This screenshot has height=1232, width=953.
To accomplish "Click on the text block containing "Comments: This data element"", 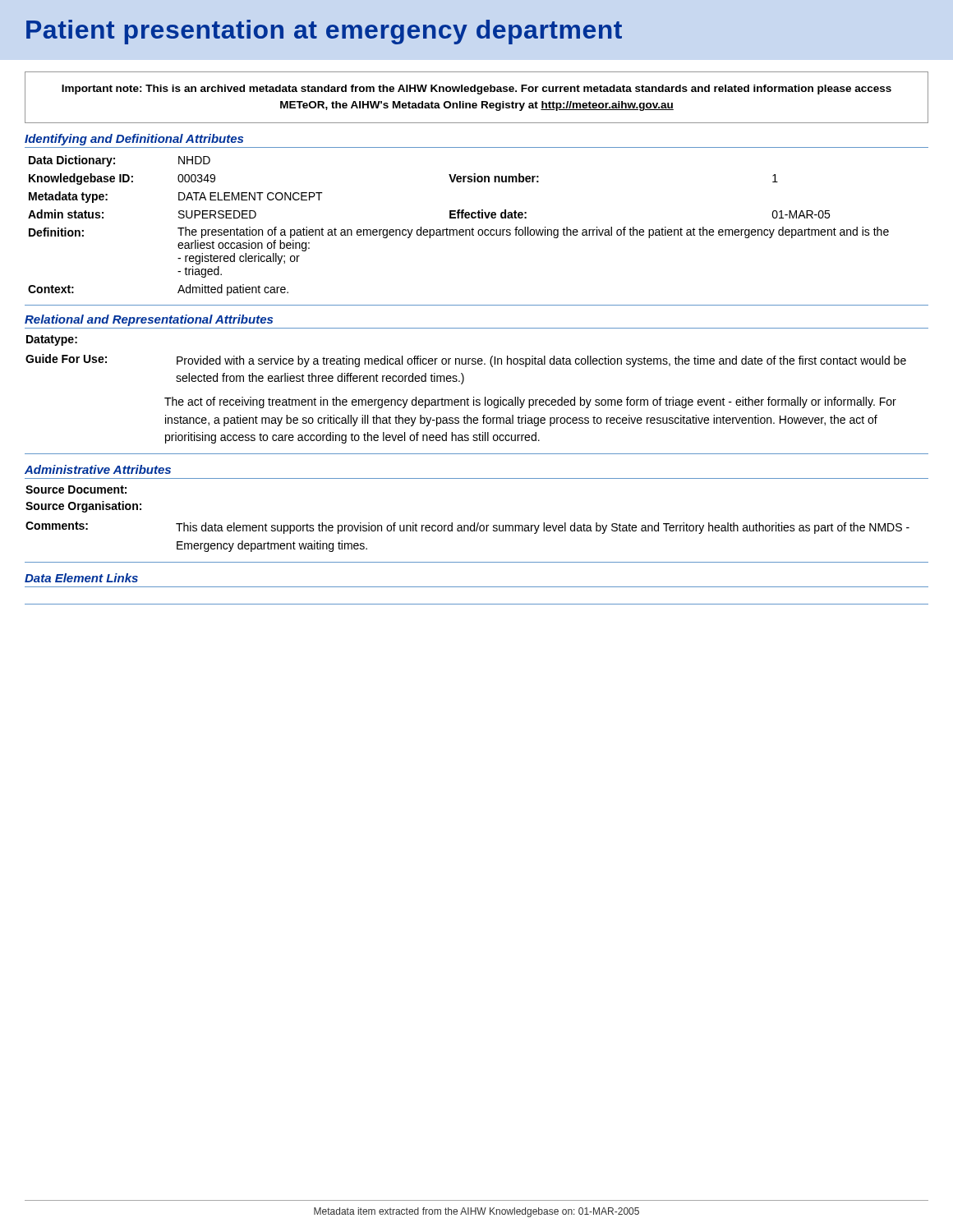I will point(476,537).
